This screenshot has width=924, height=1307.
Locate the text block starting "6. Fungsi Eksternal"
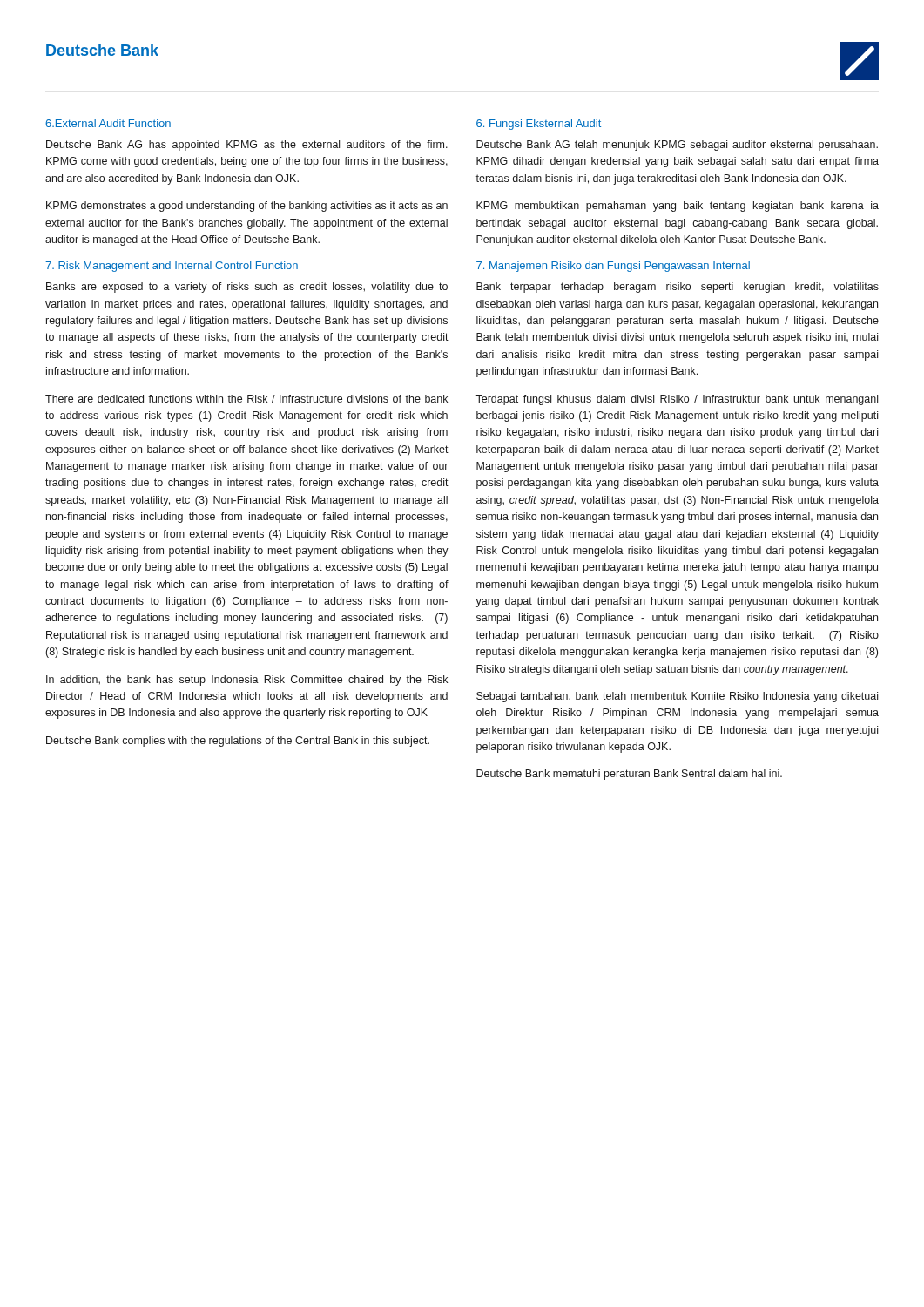(539, 125)
